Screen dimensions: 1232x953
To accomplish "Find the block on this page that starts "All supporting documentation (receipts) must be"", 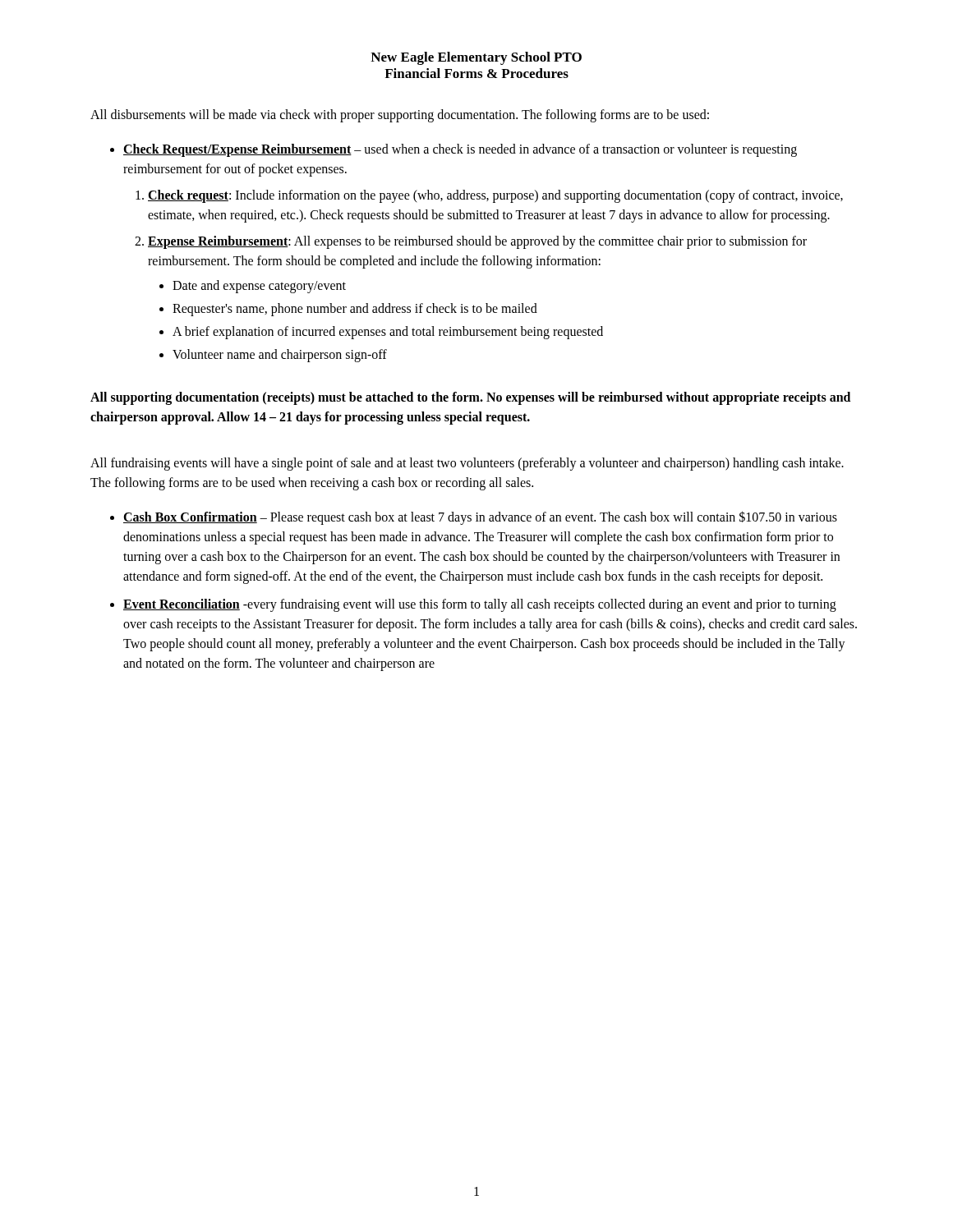I will tap(470, 407).
